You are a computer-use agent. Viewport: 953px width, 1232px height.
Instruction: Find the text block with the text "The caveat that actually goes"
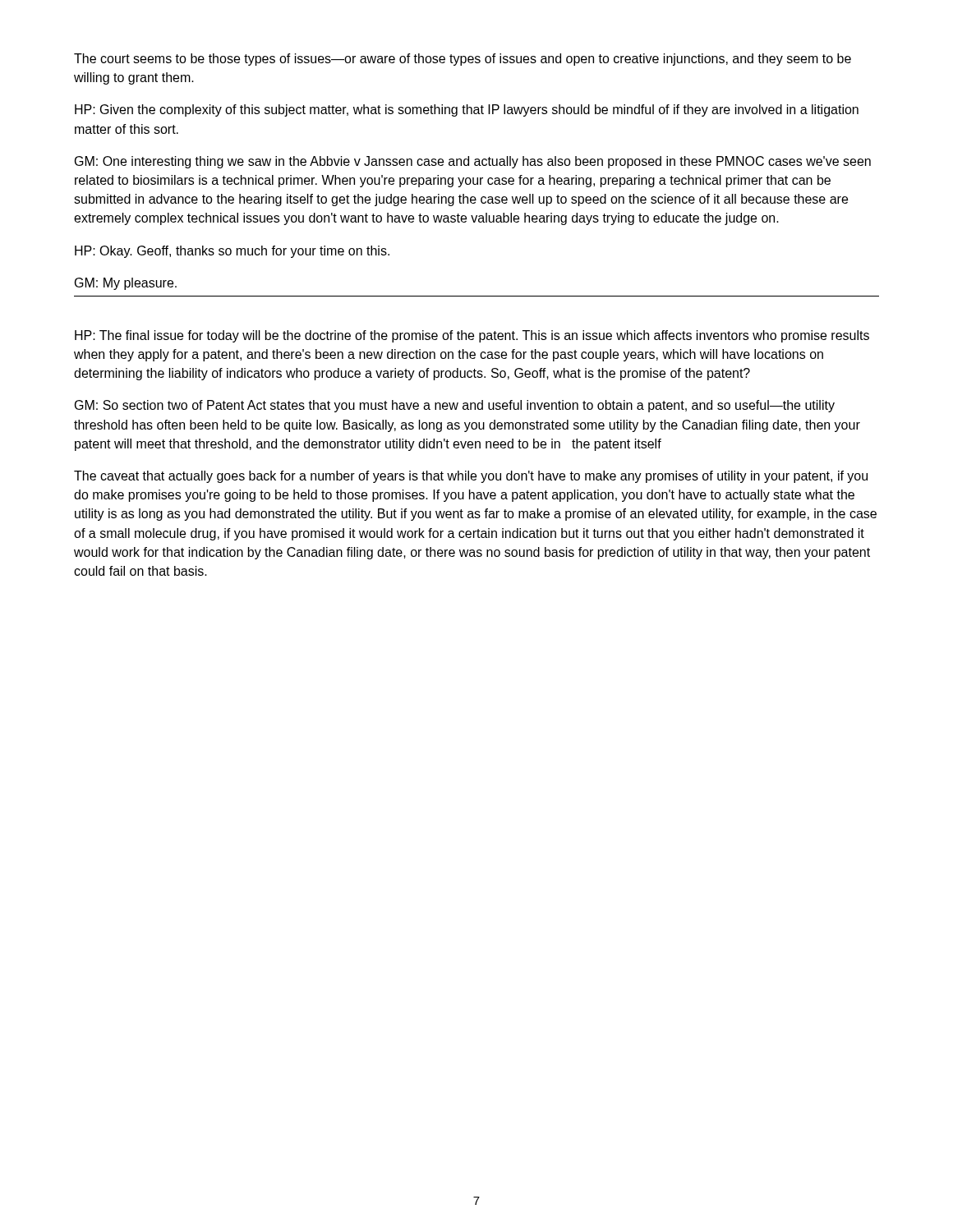point(476,524)
